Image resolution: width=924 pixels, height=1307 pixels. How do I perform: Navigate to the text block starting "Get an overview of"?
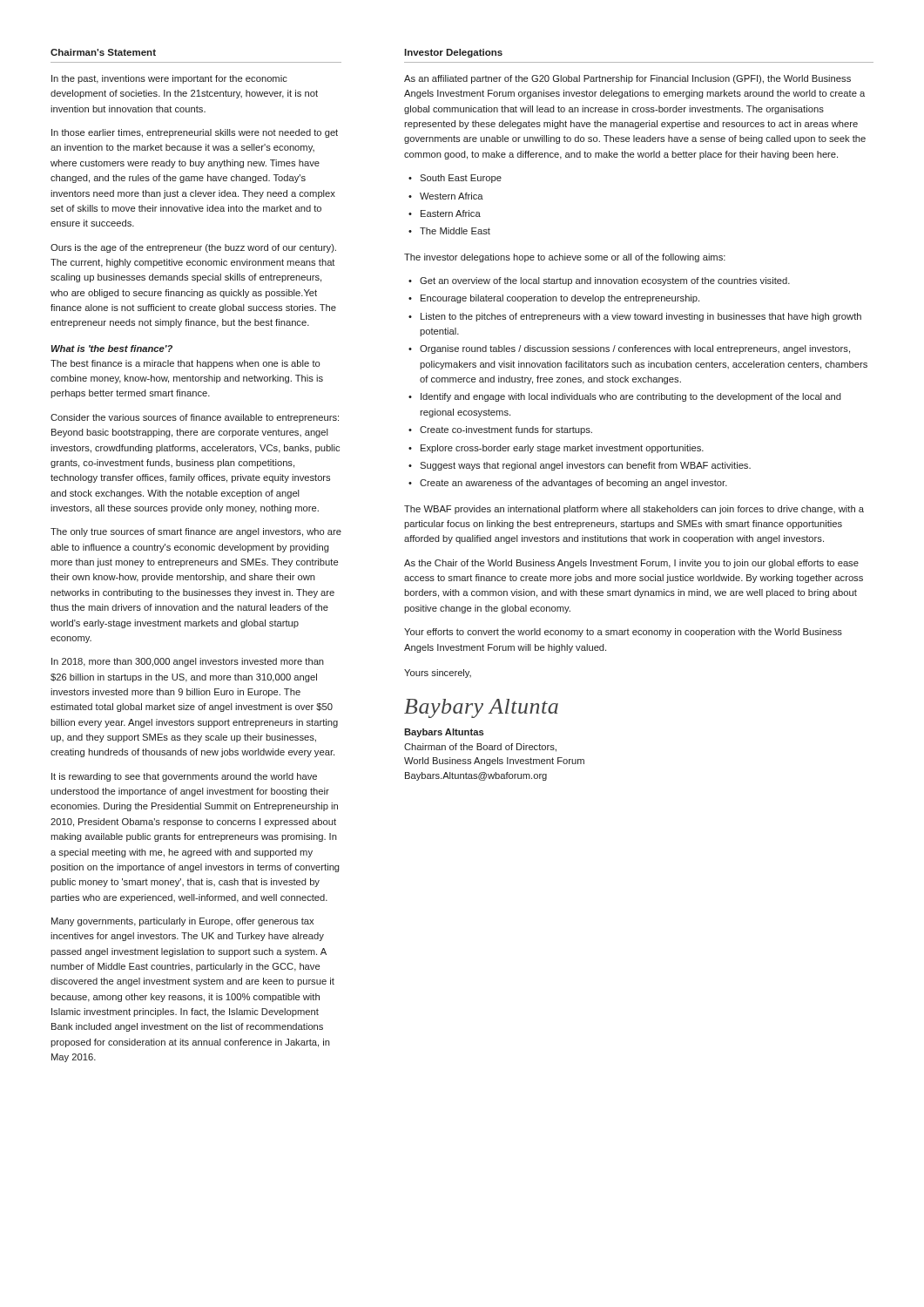(x=605, y=280)
